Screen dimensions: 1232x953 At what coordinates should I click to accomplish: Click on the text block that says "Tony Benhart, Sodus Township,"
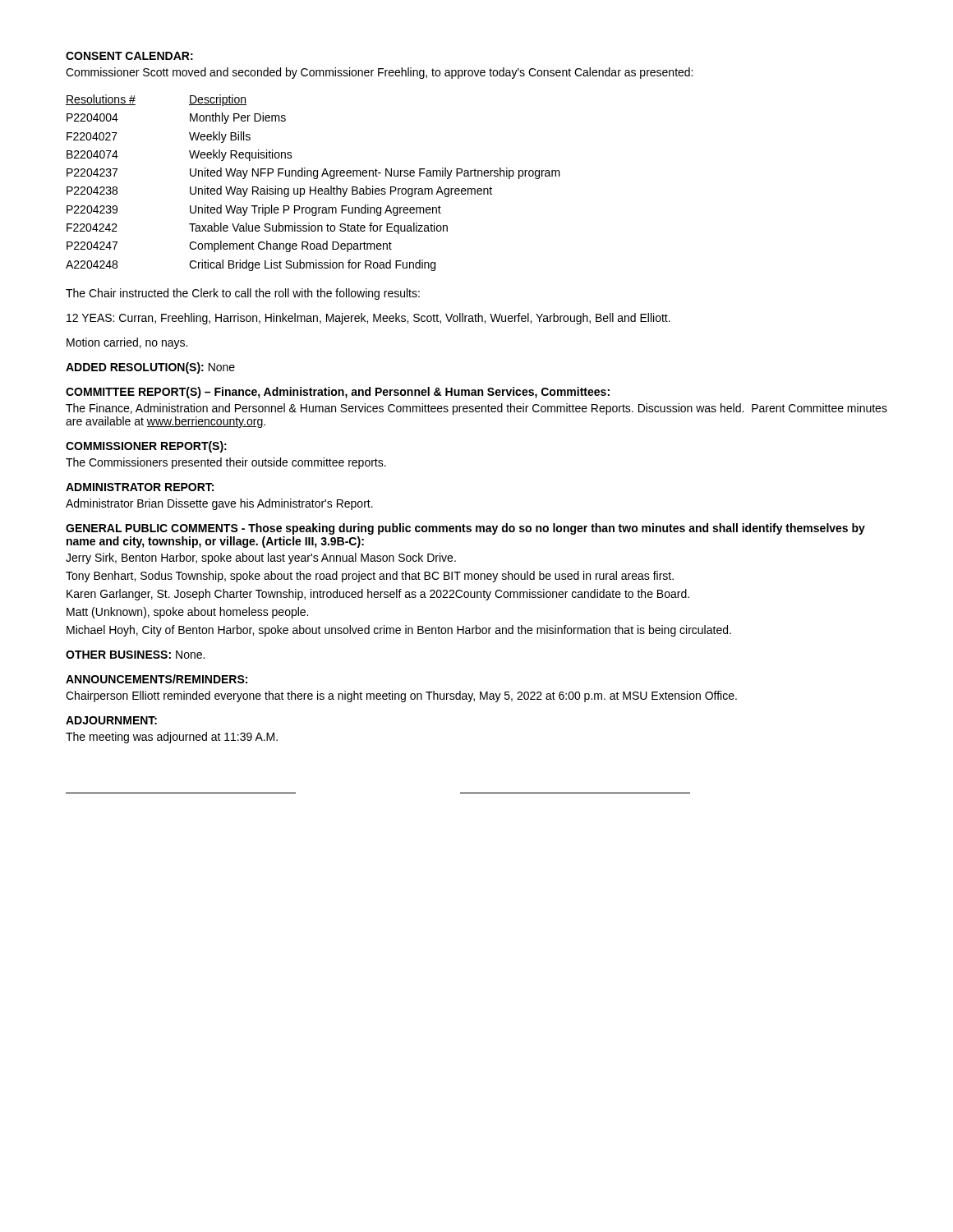[370, 576]
